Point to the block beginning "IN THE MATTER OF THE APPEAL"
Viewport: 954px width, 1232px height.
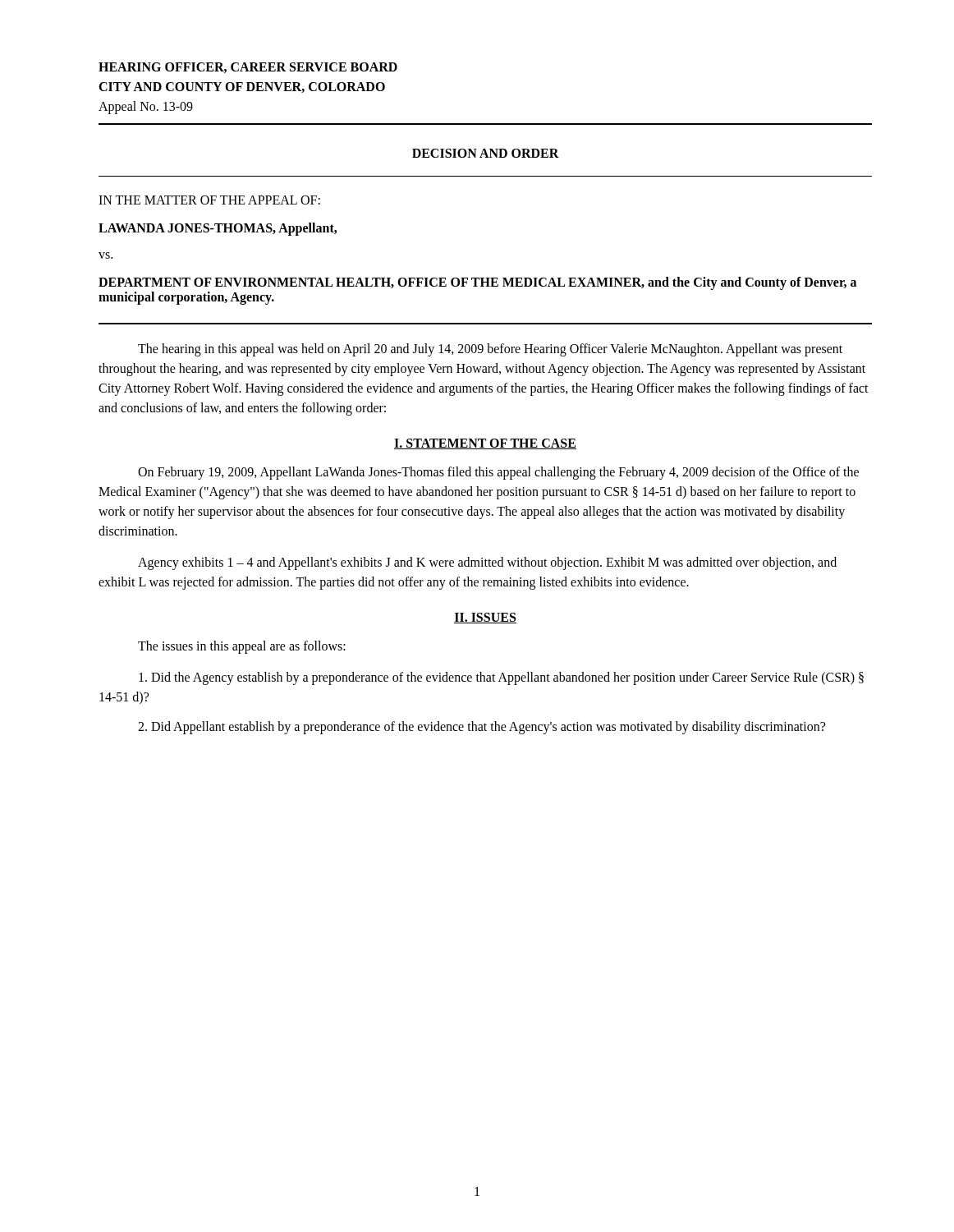[x=210, y=200]
